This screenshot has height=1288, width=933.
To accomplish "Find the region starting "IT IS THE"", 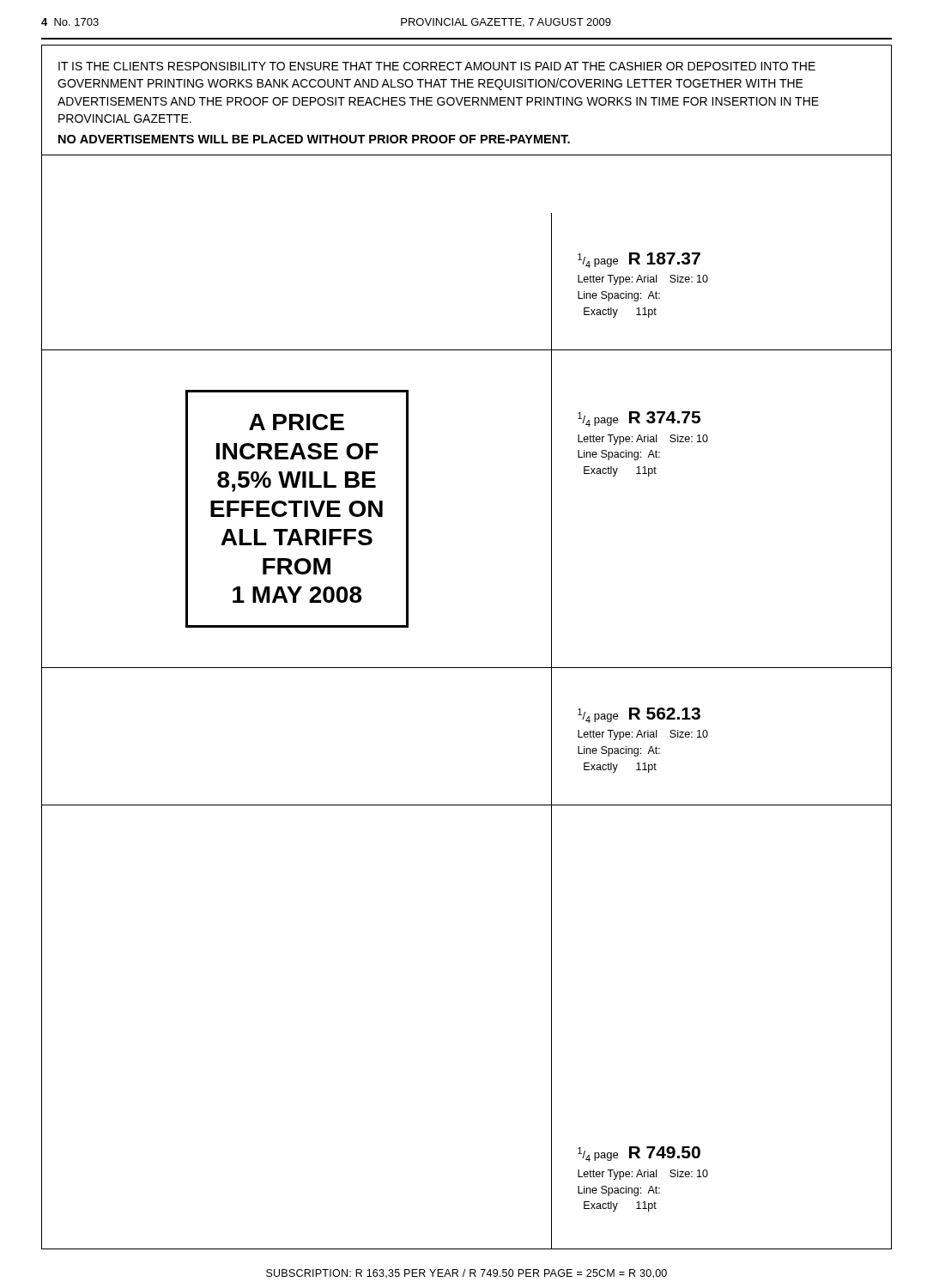I will pyautogui.click(x=438, y=92).
